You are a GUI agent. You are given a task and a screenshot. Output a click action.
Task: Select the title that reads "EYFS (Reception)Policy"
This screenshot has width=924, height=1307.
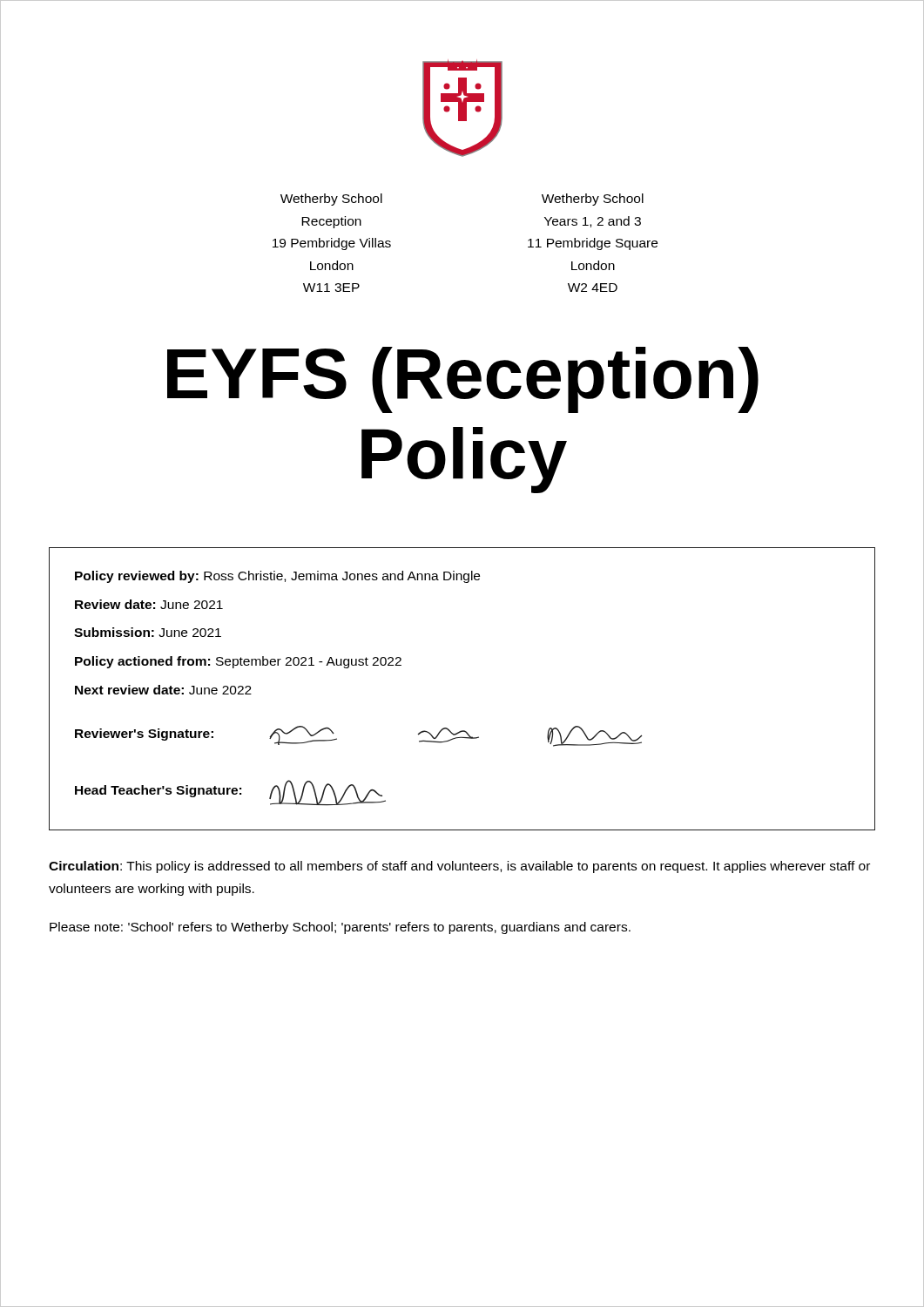coord(462,414)
